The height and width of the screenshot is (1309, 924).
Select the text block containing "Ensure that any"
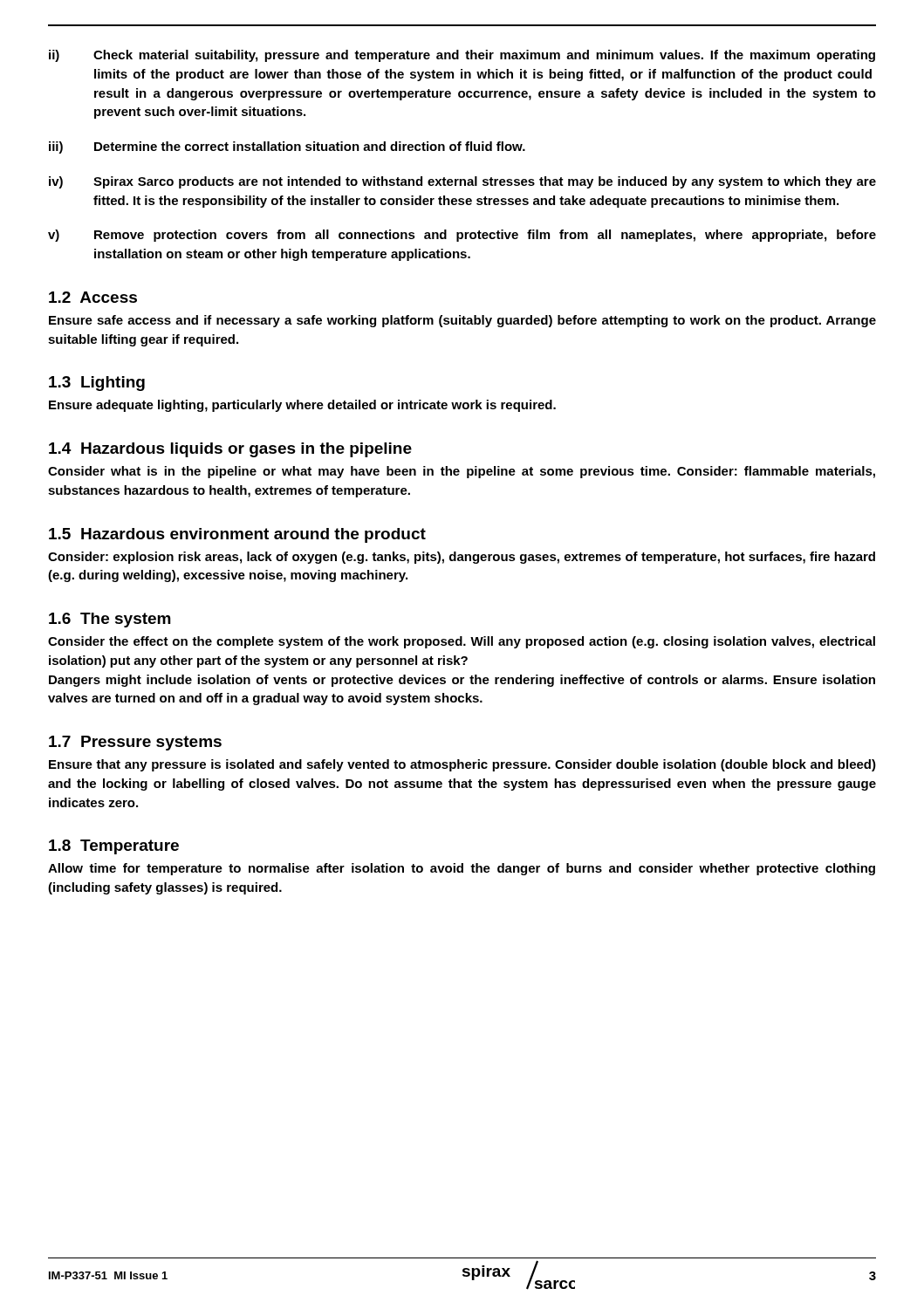pos(462,783)
